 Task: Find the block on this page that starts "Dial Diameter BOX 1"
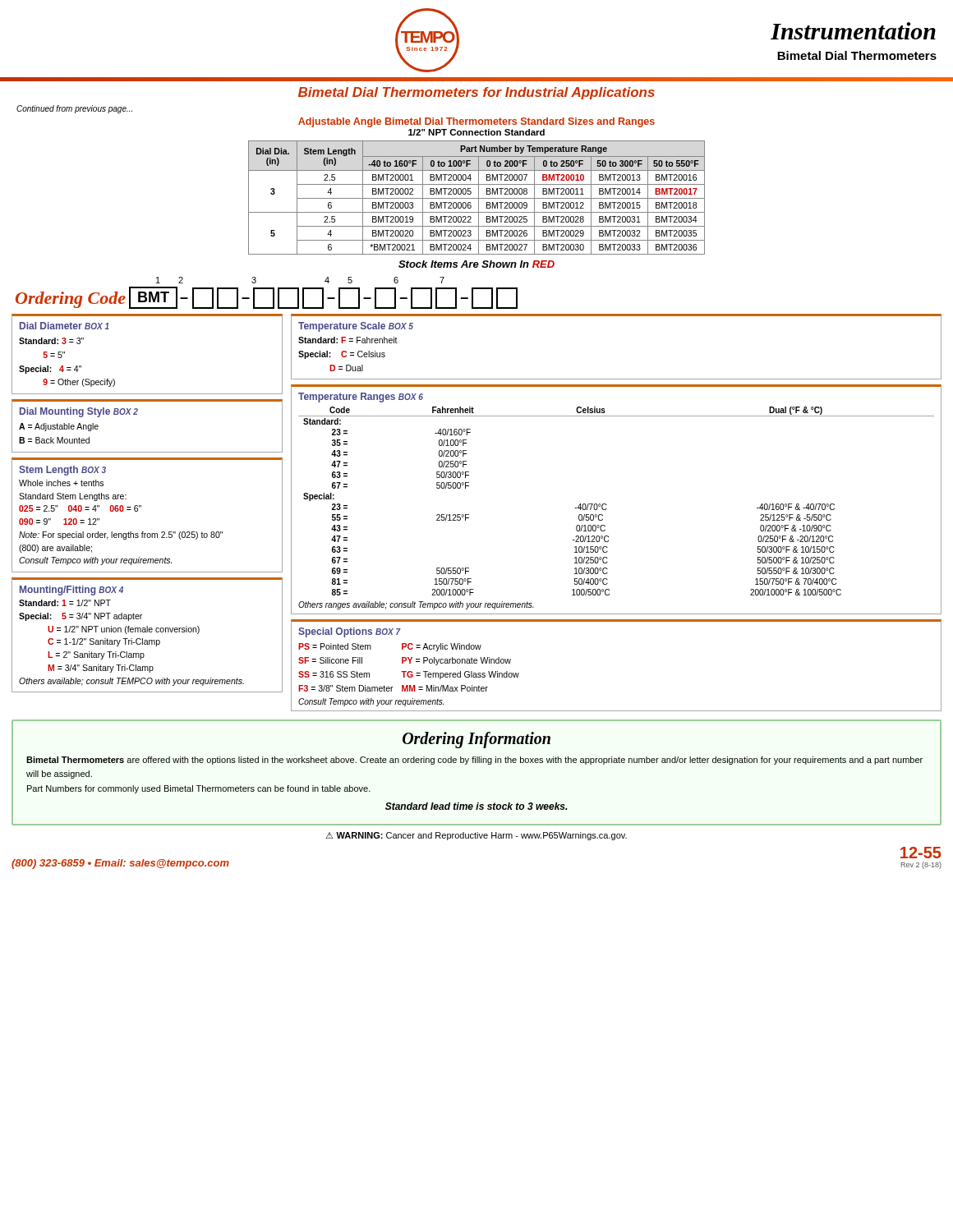click(64, 326)
